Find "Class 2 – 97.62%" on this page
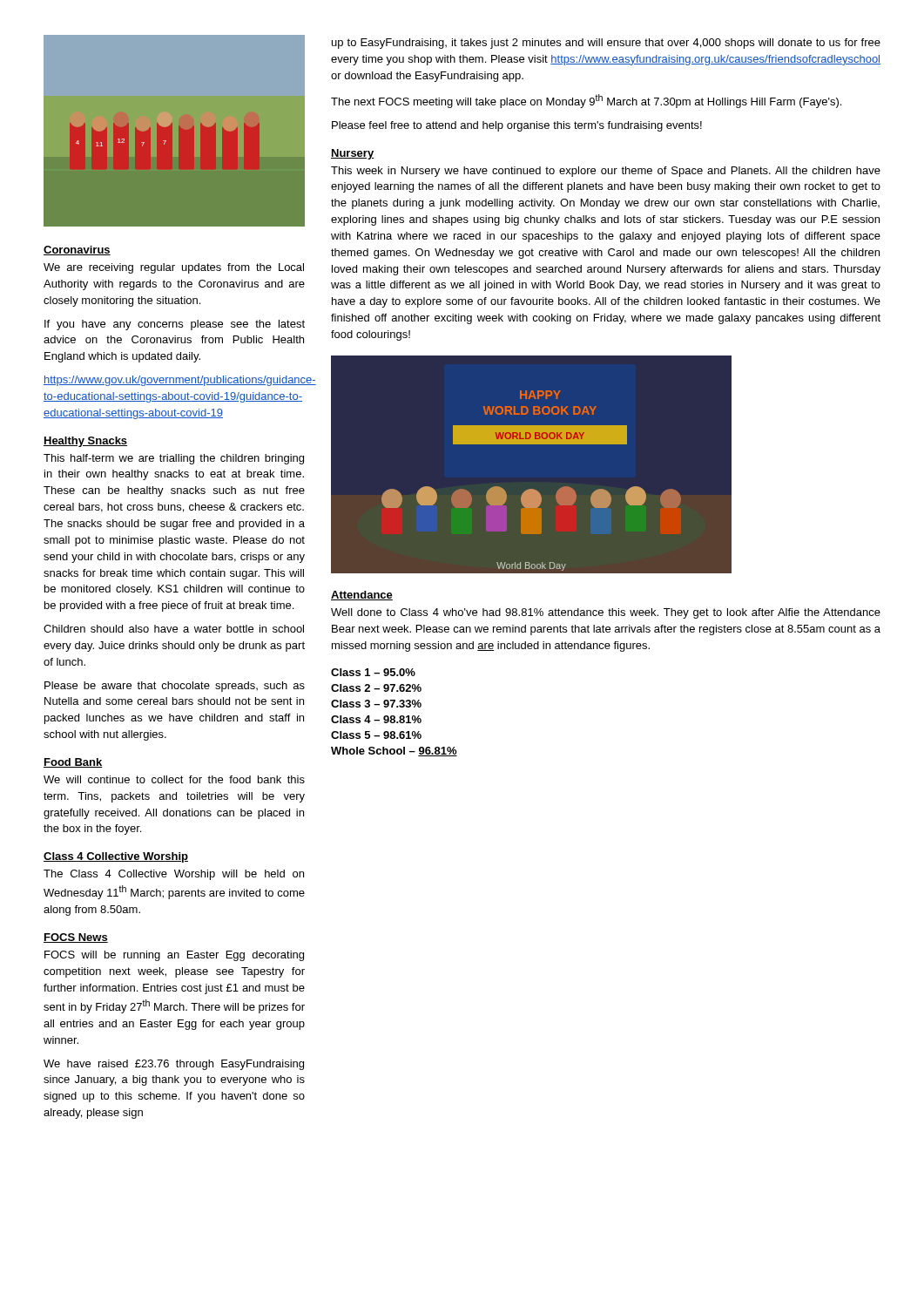Viewport: 924px width, 1307px height. 376,688
